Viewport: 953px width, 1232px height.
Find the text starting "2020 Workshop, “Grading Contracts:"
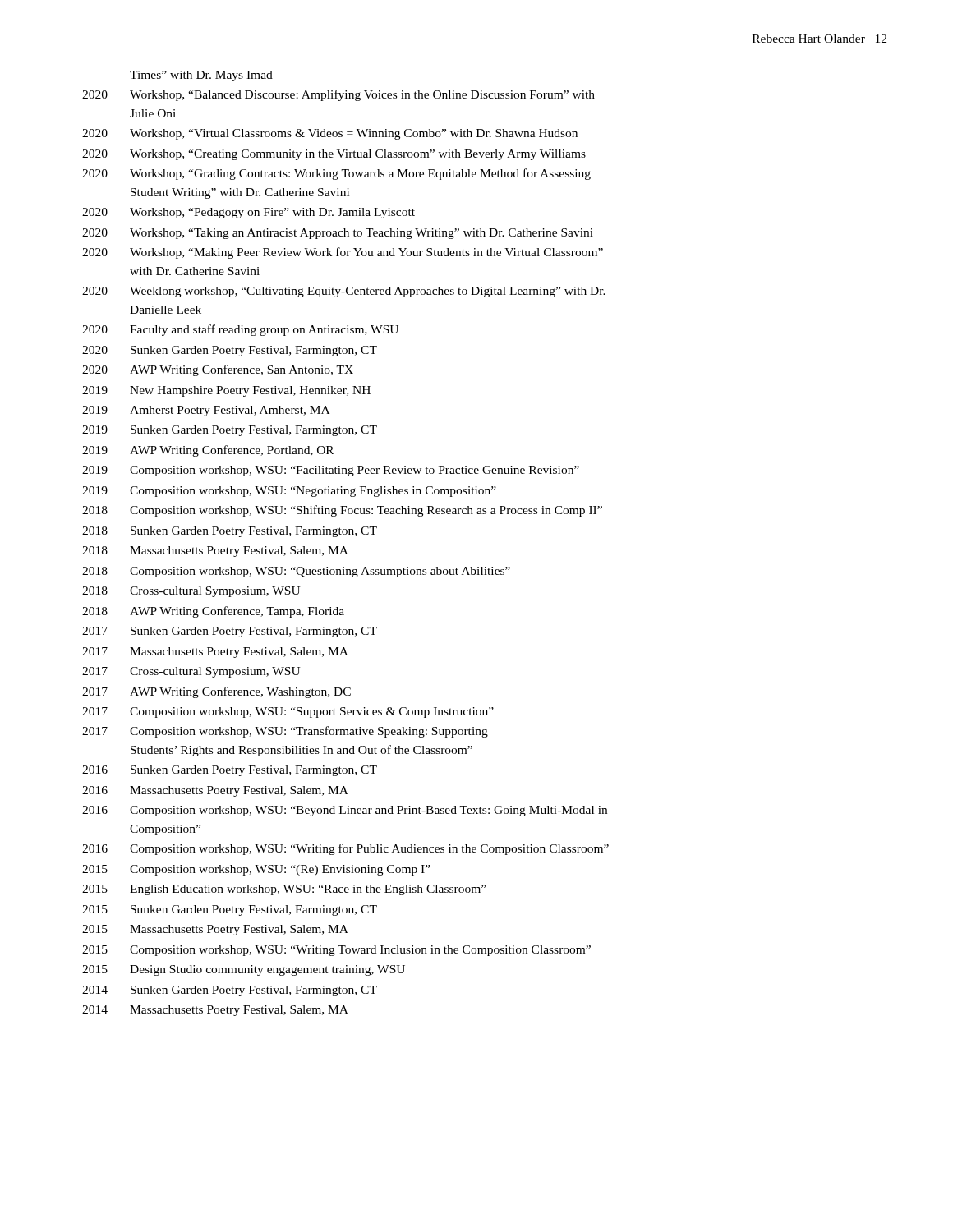[x=485, y=184]
